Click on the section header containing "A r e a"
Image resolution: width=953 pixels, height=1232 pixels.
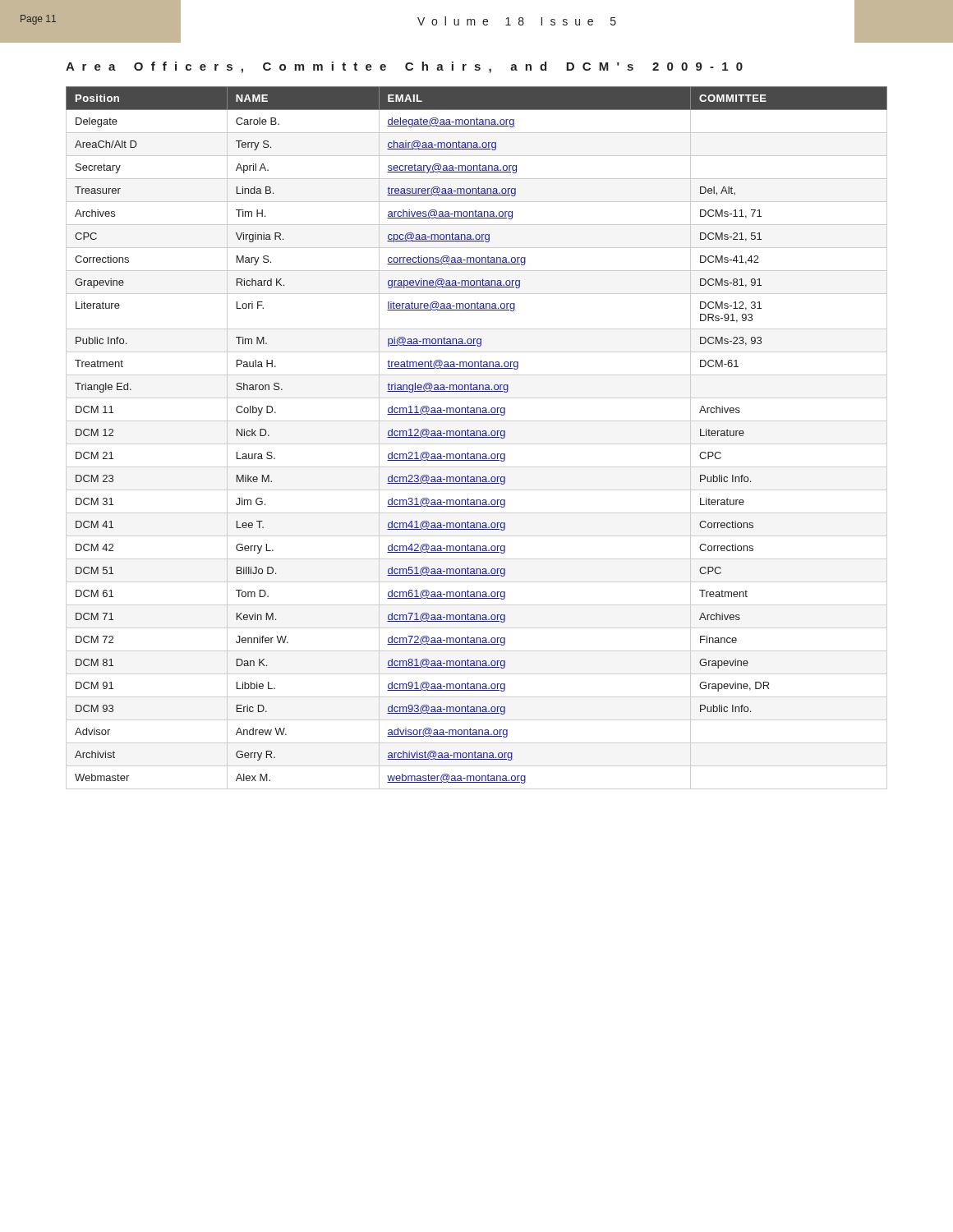(x=405, y=66)
